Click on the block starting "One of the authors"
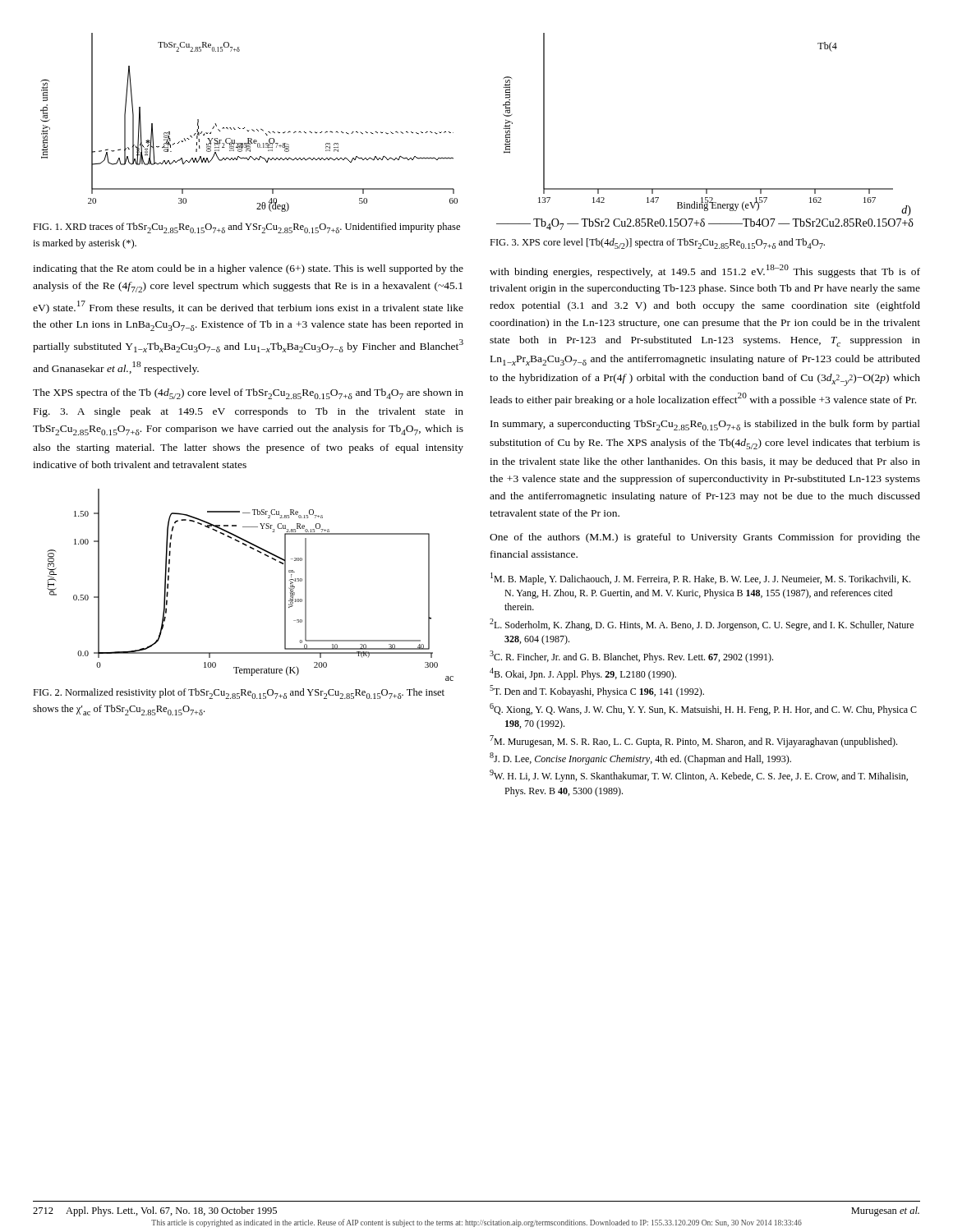953x1232 pixels. (705, 545)
